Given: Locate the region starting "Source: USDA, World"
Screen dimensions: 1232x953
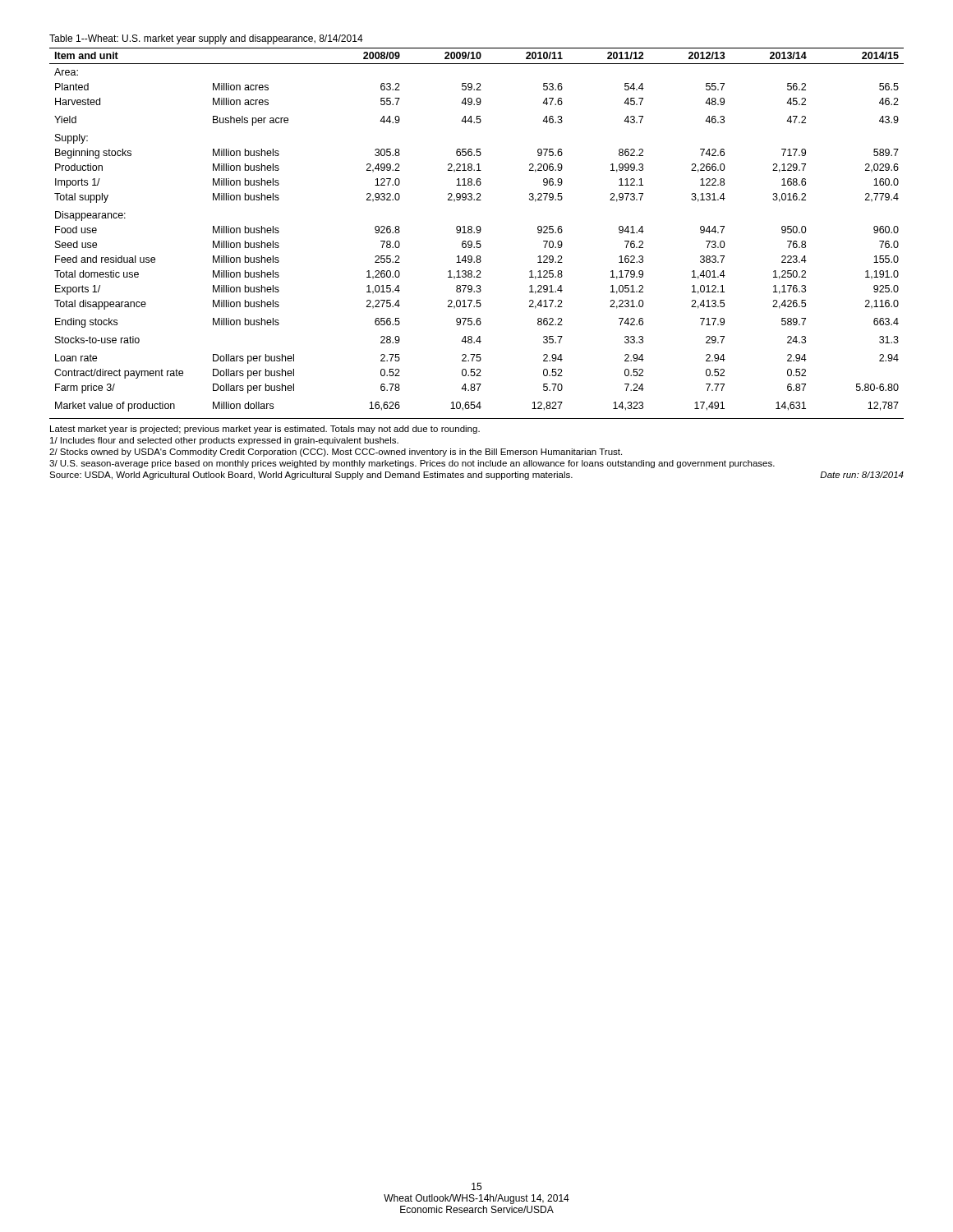Looking at the screenshot, I should (476, 475).
